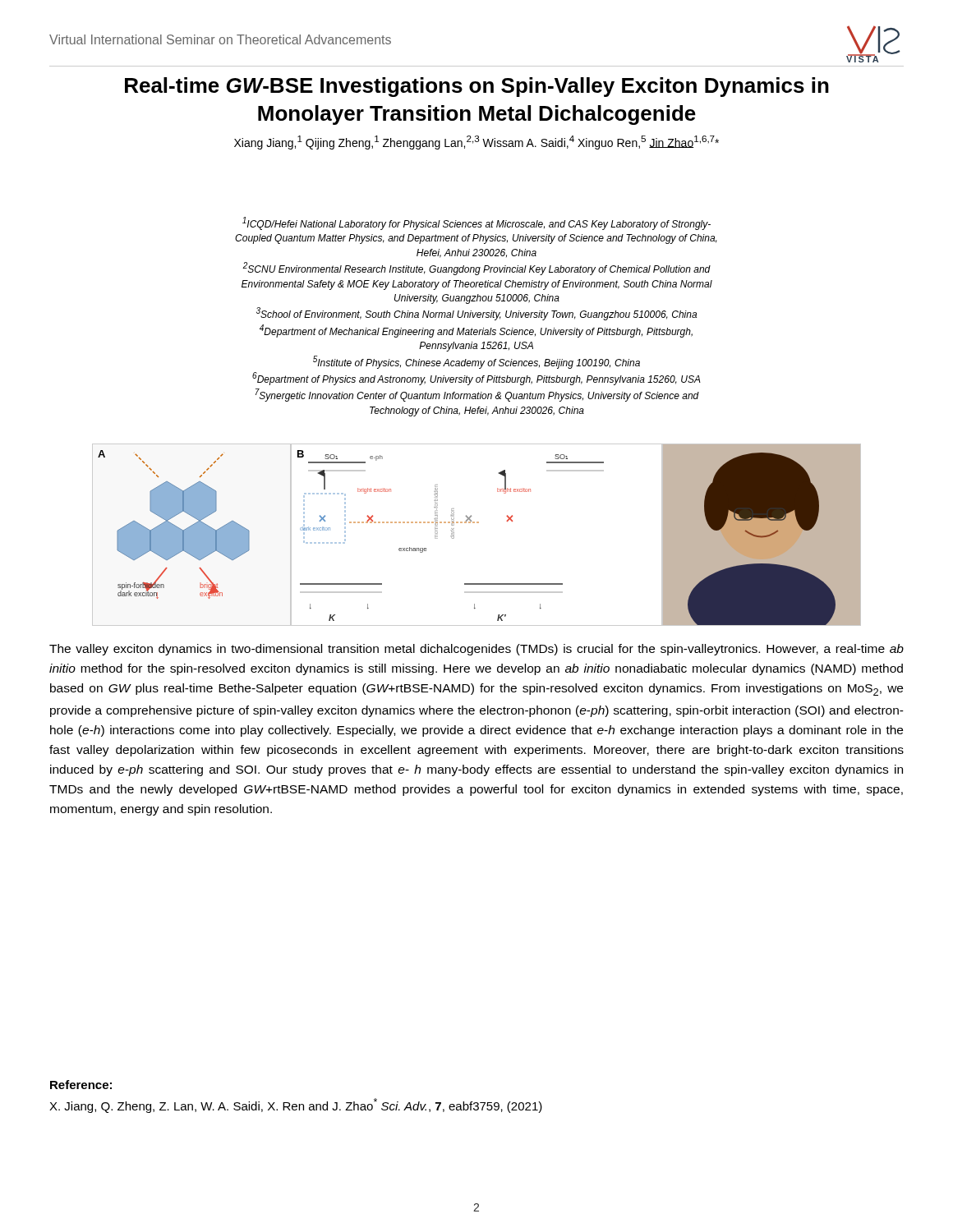Locate the region starting "The valley exciton dynamics in"

(476, 729)
